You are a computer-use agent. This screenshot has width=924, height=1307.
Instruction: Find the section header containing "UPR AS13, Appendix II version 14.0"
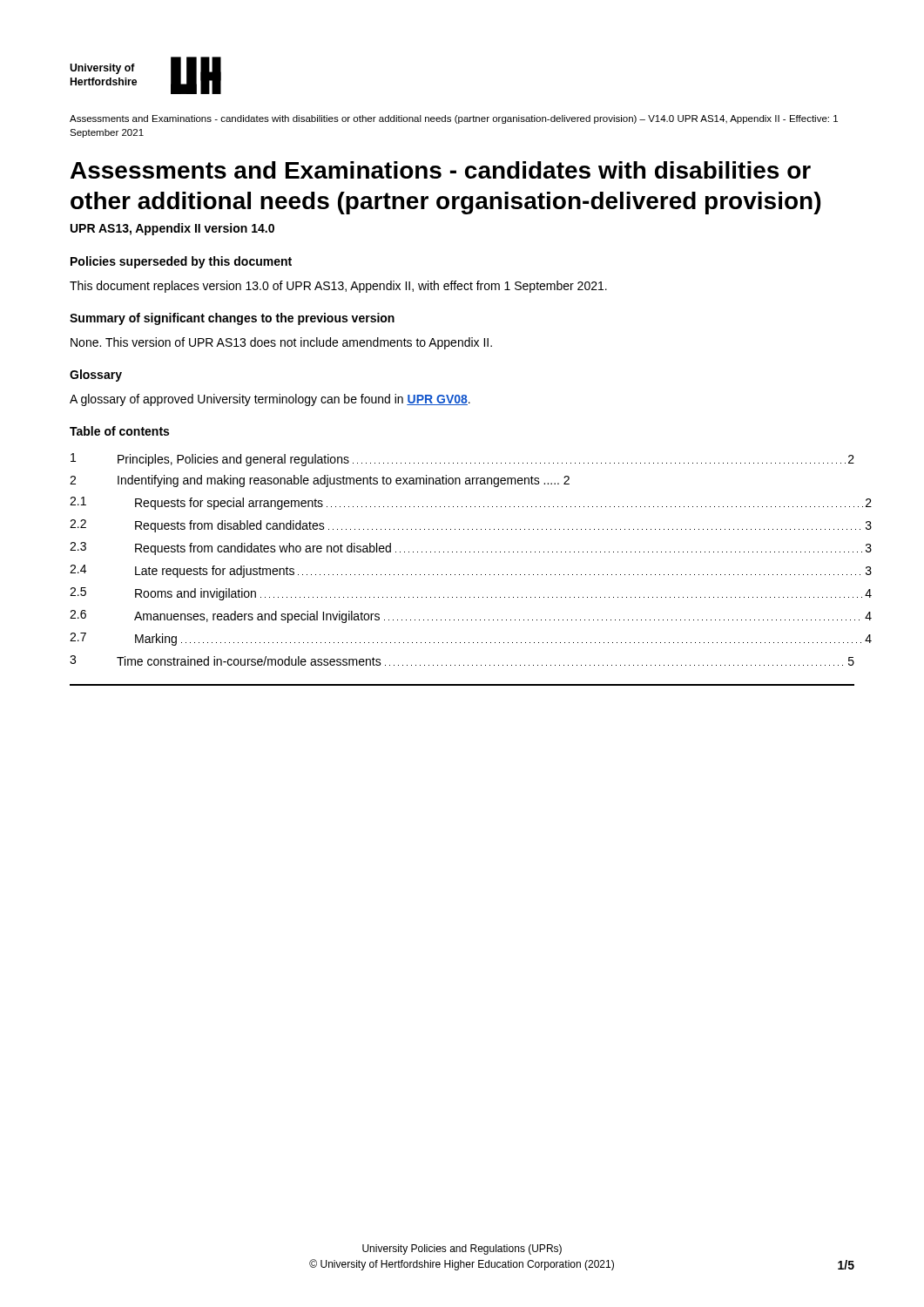click(172, 228)
